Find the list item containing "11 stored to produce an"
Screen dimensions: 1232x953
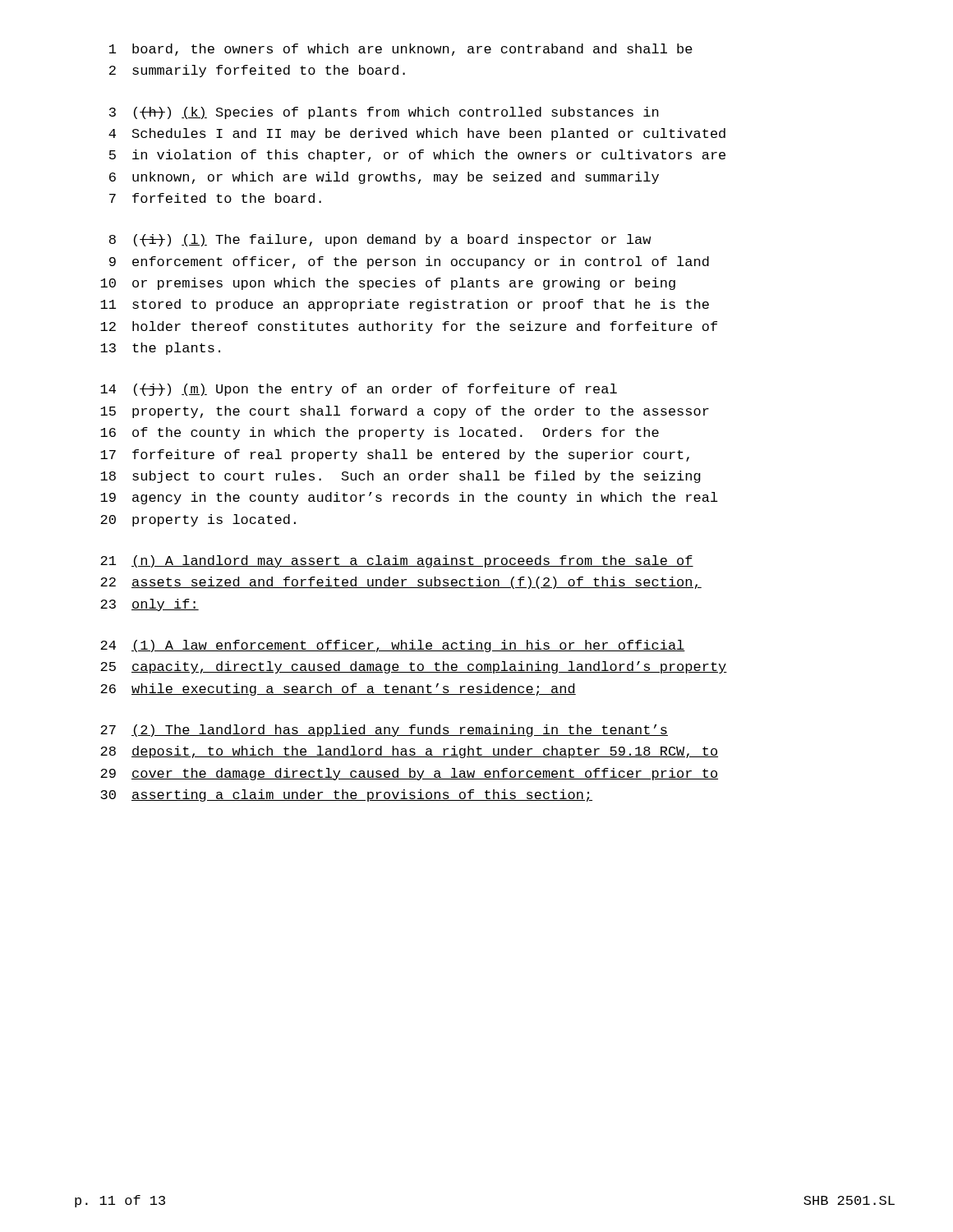click(485, 306)
